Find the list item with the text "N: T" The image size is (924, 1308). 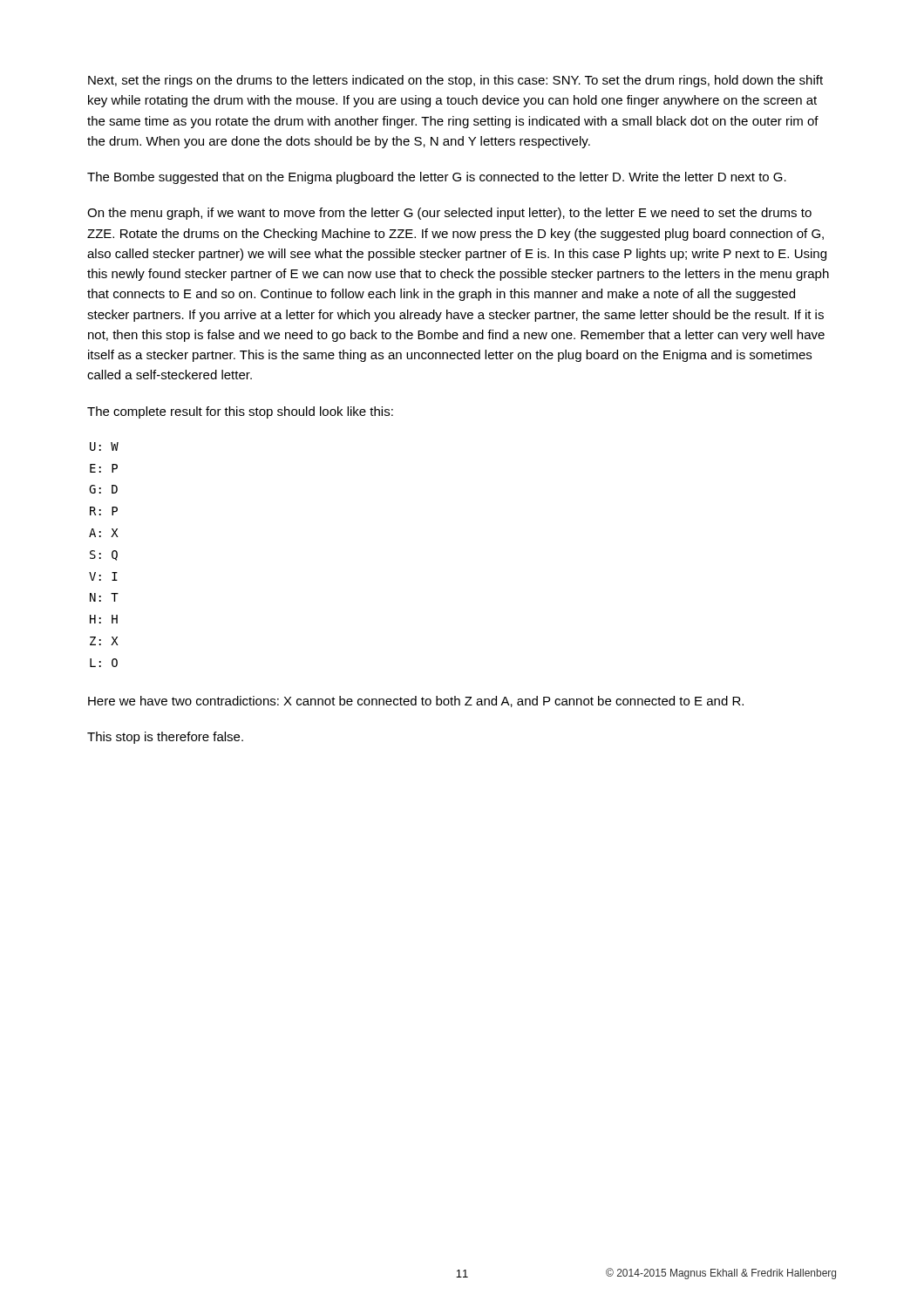pyautogui.click(x=104, y=598)
